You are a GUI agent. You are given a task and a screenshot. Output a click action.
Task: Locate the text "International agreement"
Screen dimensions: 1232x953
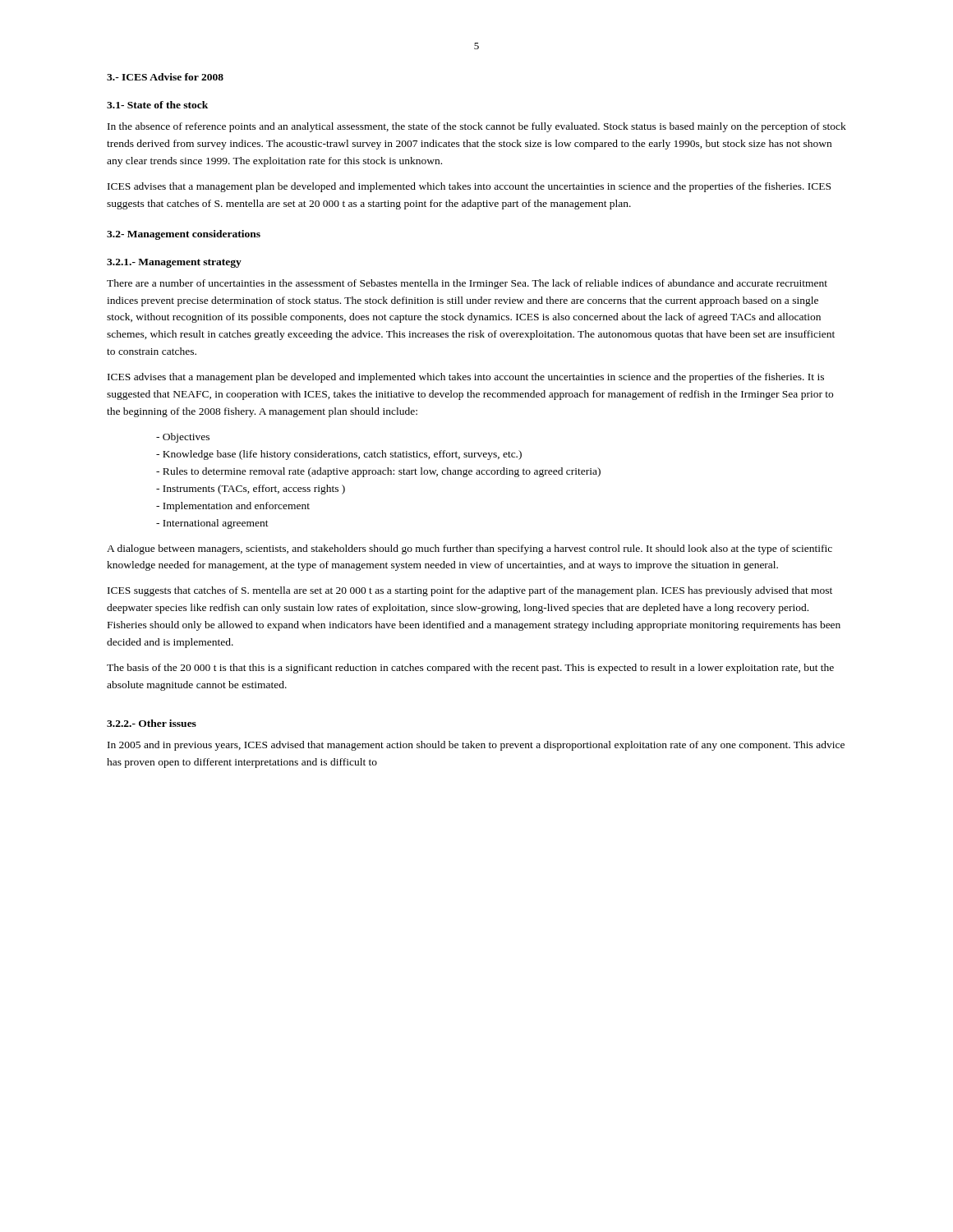coord(212,522)
